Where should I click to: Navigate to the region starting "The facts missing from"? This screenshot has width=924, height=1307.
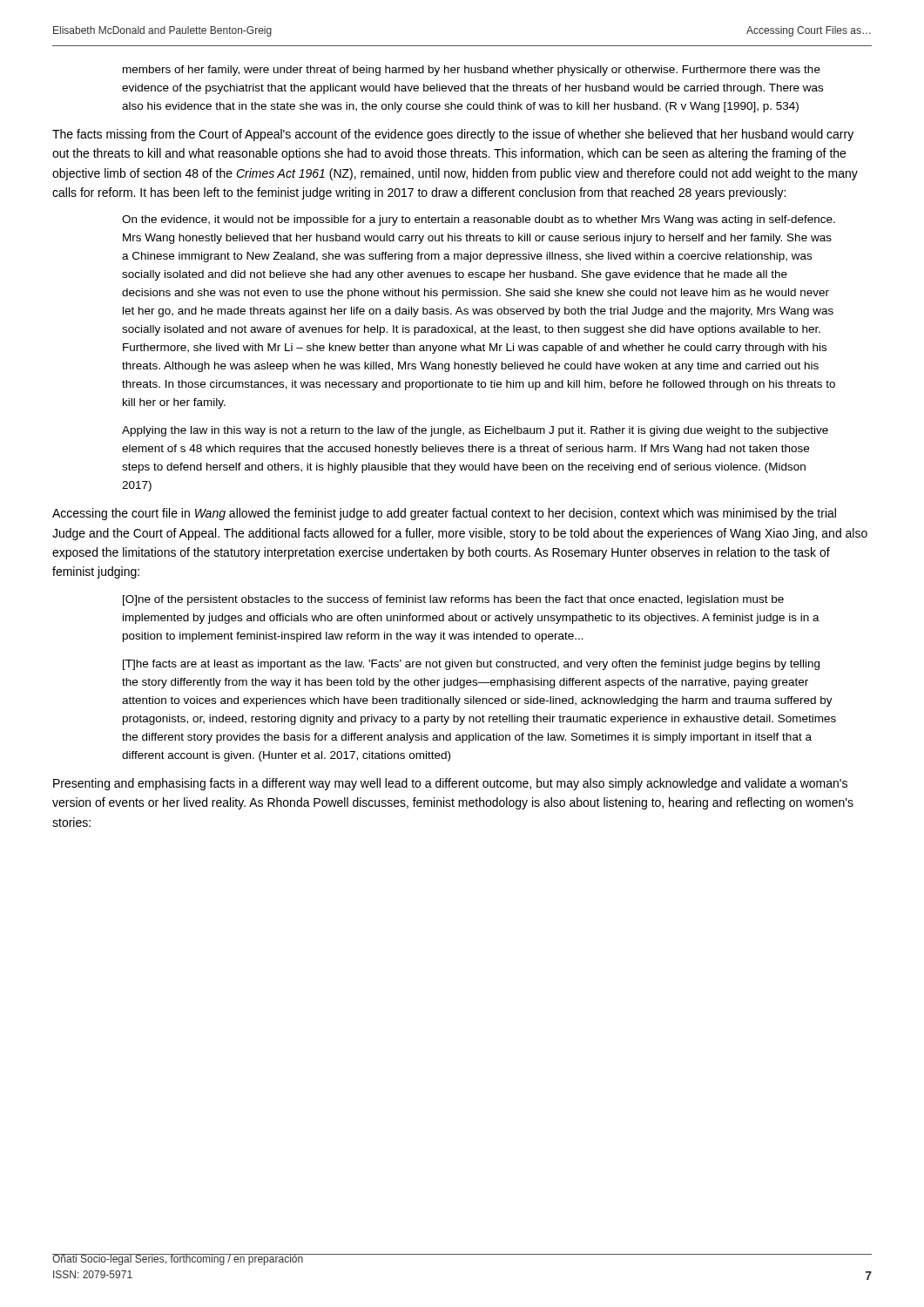[455, 163]
